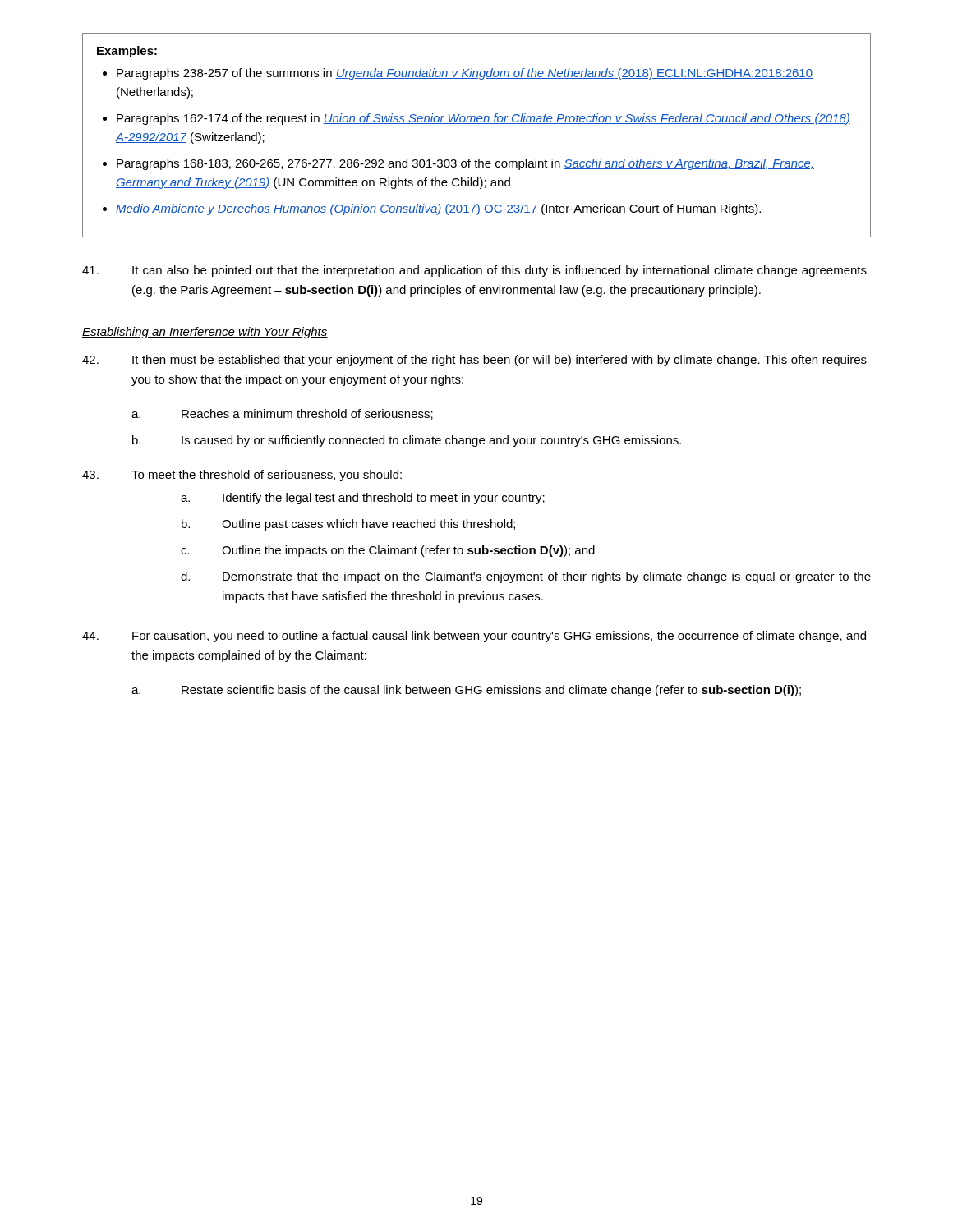Where is the passage that starts "Paragraphs 162-174 of the request in Union"?
The image size is (953, 1232).
tap(483, 127)
